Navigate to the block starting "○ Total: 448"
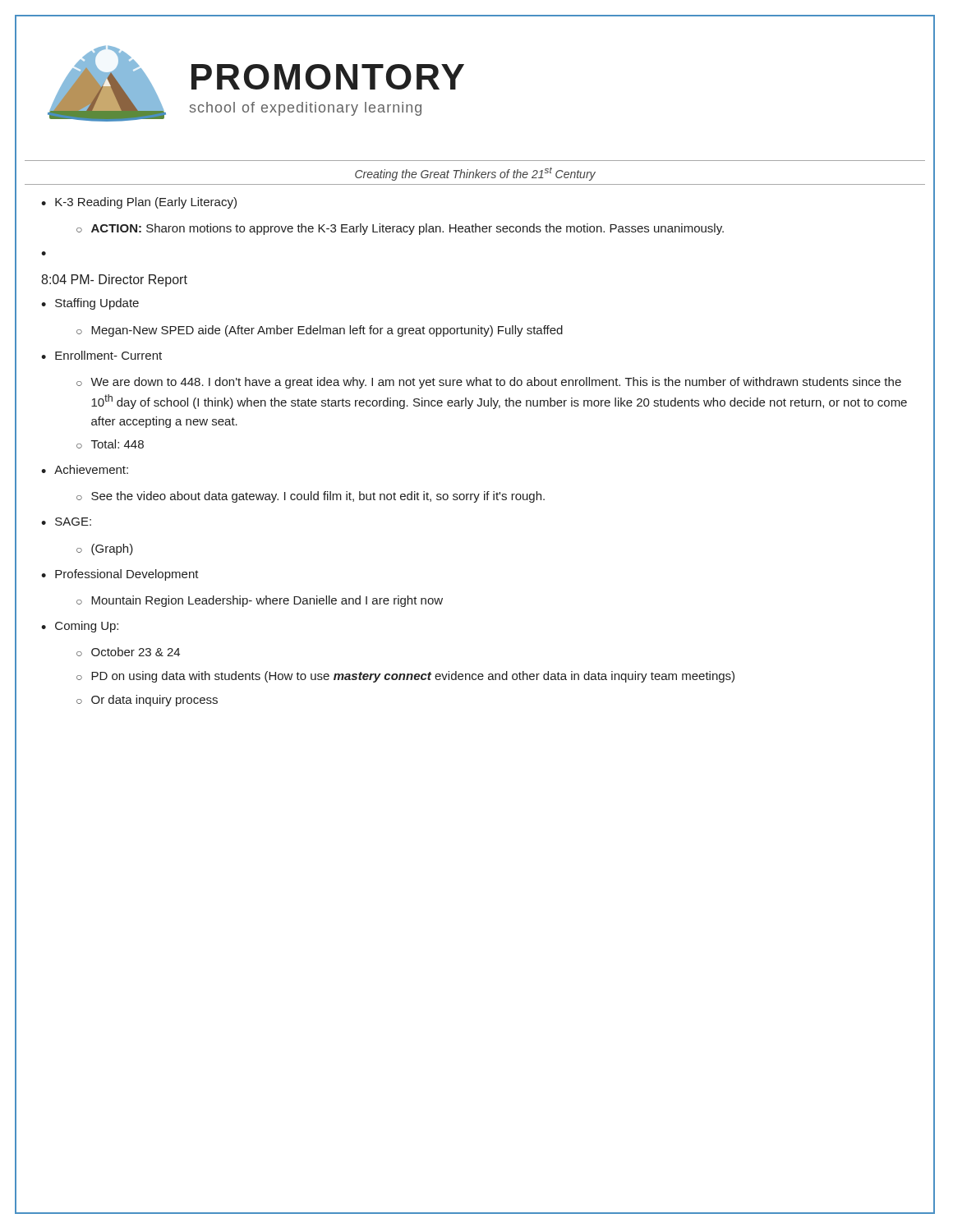 coord(110,445)
